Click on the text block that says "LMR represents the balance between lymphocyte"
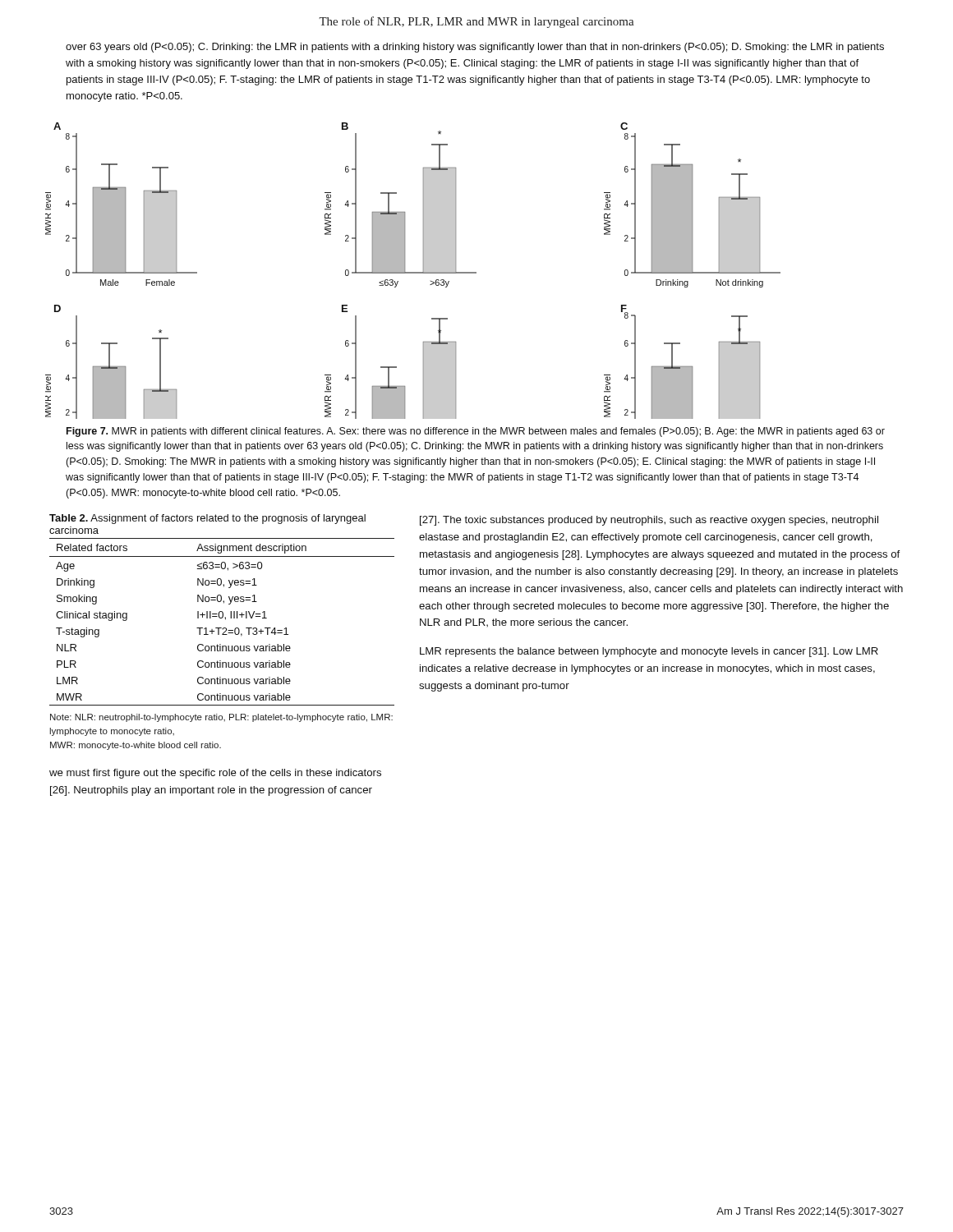Screen dimensions: 1232x953 pos(649,668)
